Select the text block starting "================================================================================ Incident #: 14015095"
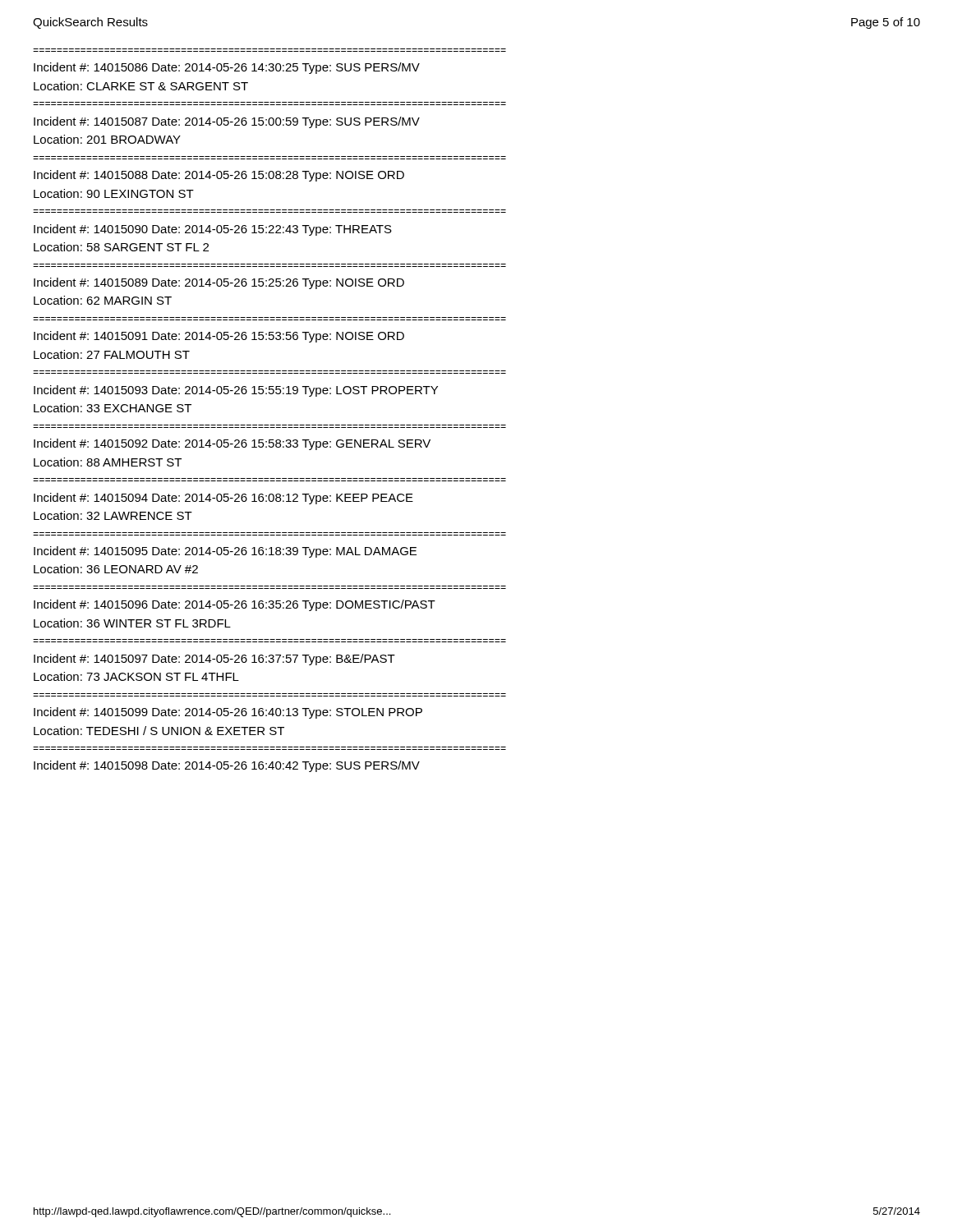 [225, 552]
